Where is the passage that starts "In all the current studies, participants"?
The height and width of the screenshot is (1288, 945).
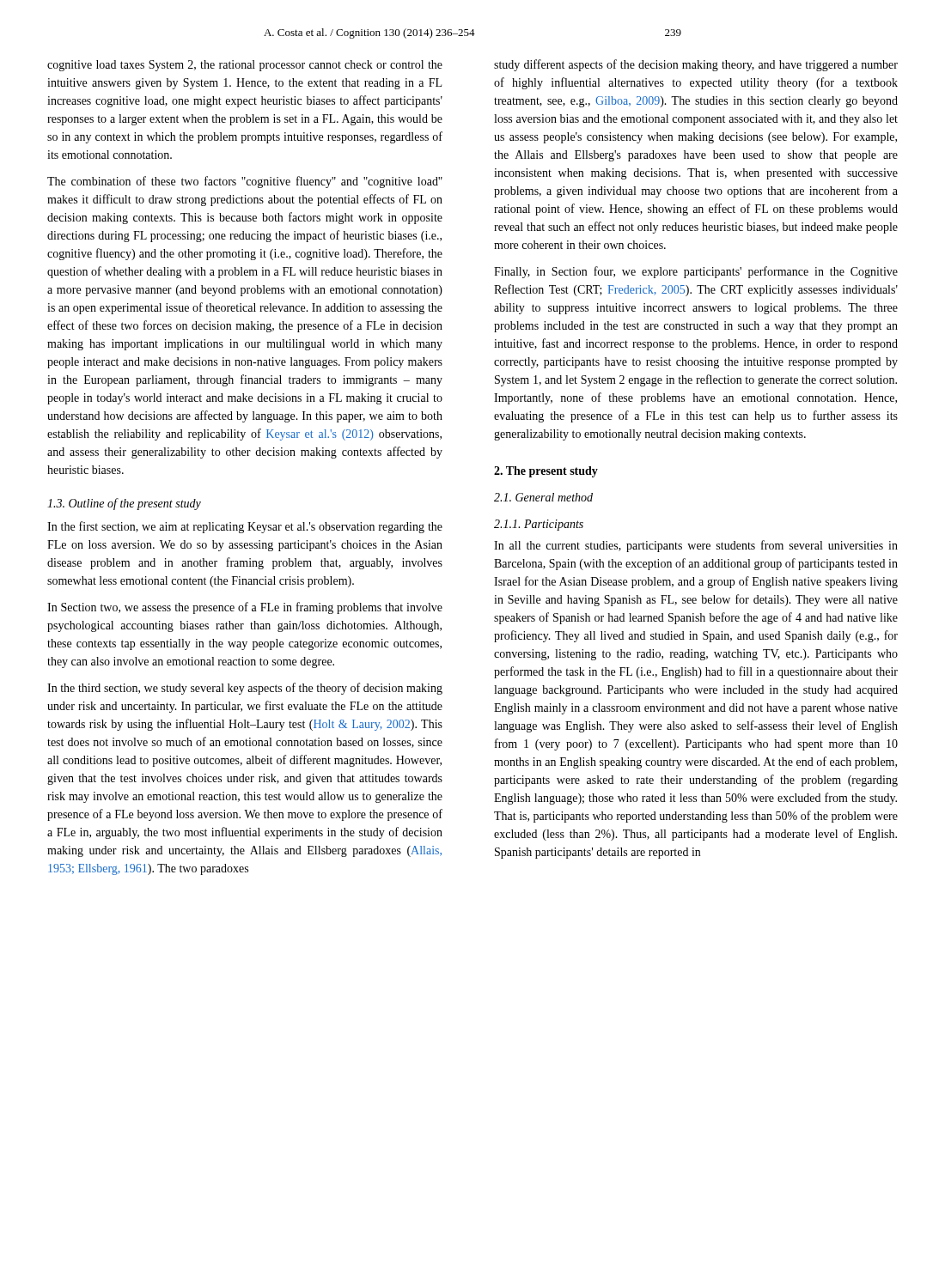coord(696,699)
